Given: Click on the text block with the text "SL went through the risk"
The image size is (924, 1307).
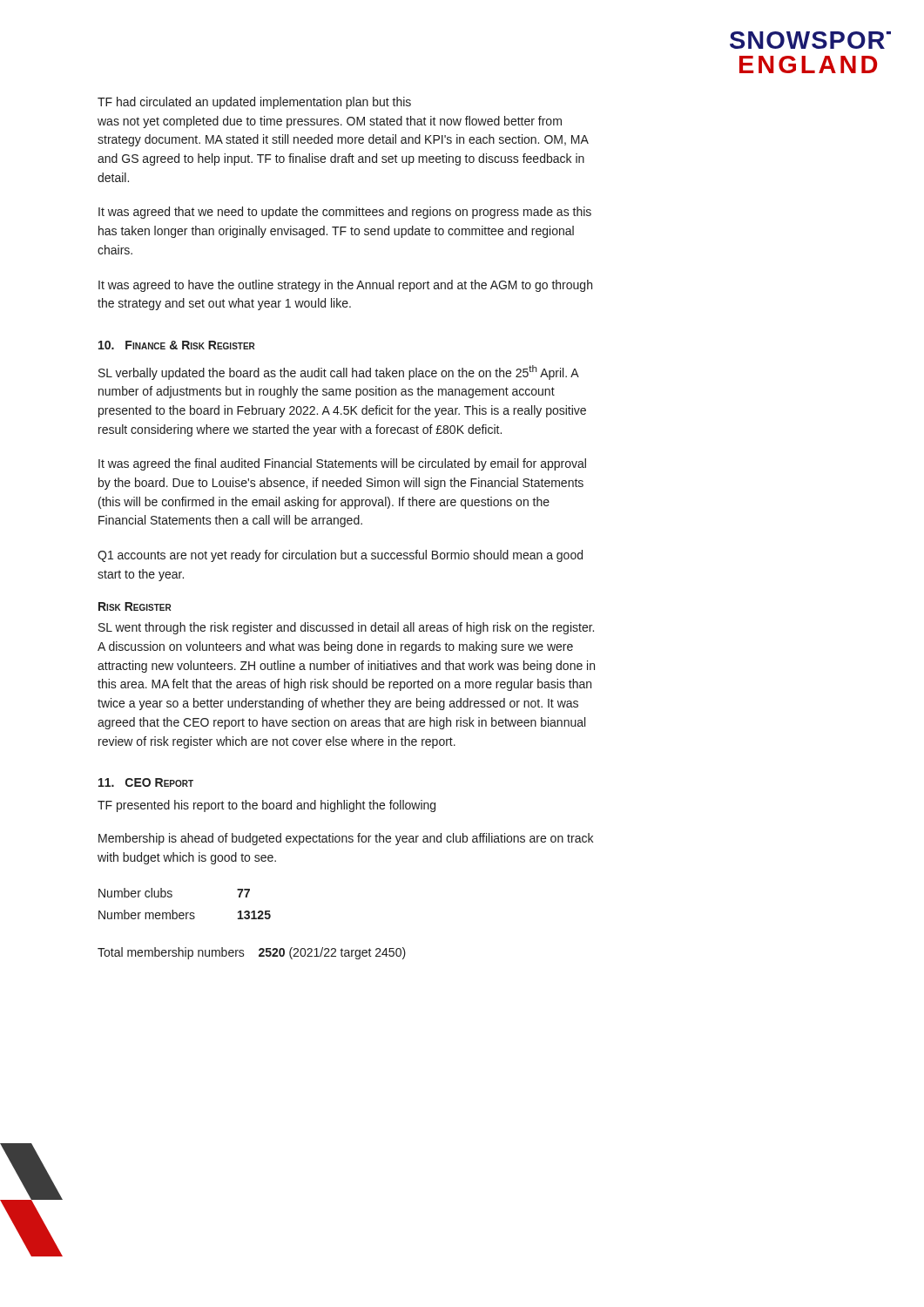Looking at the screenshot, I should point(347,684).
